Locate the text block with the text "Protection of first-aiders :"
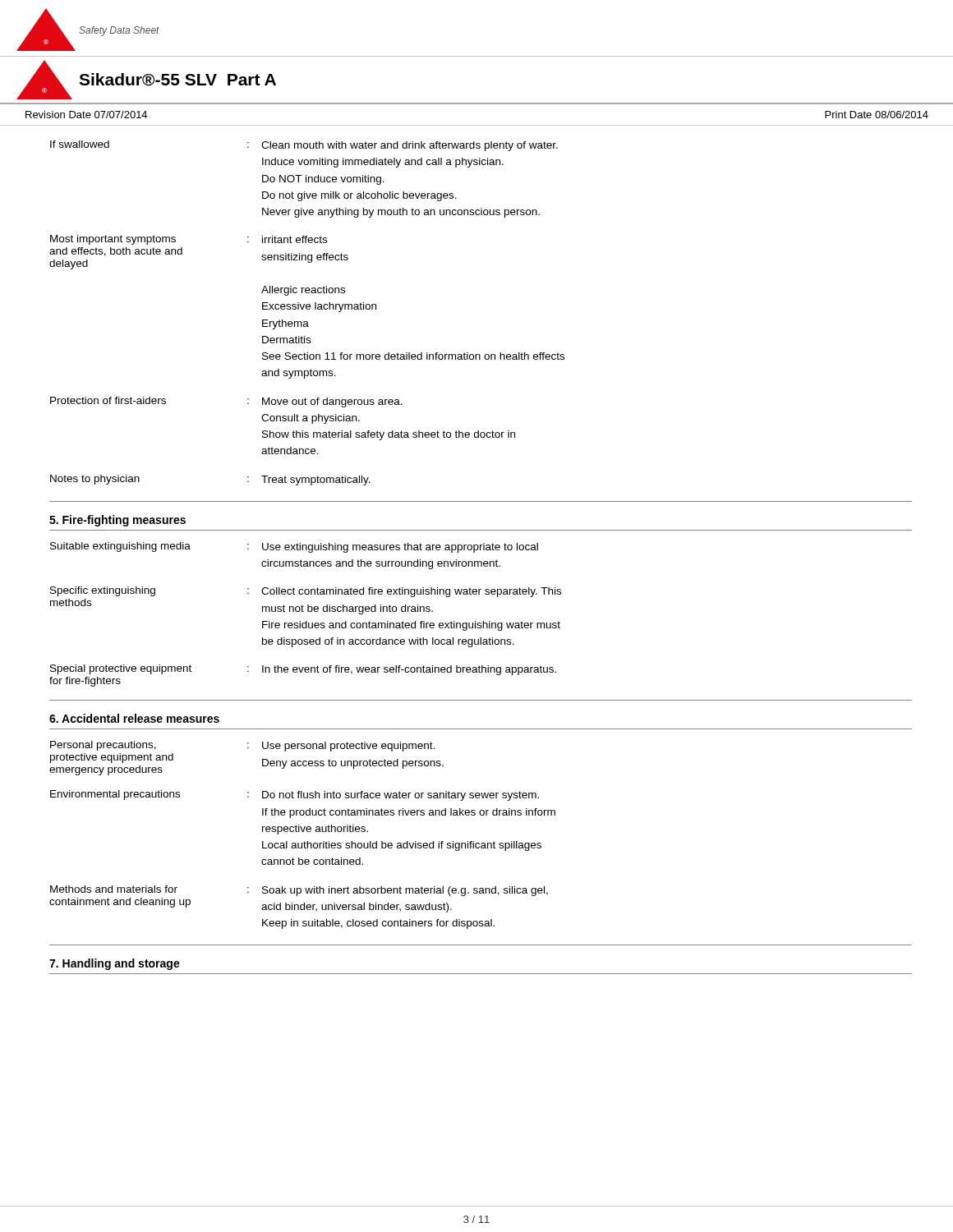 click(481, 426)
